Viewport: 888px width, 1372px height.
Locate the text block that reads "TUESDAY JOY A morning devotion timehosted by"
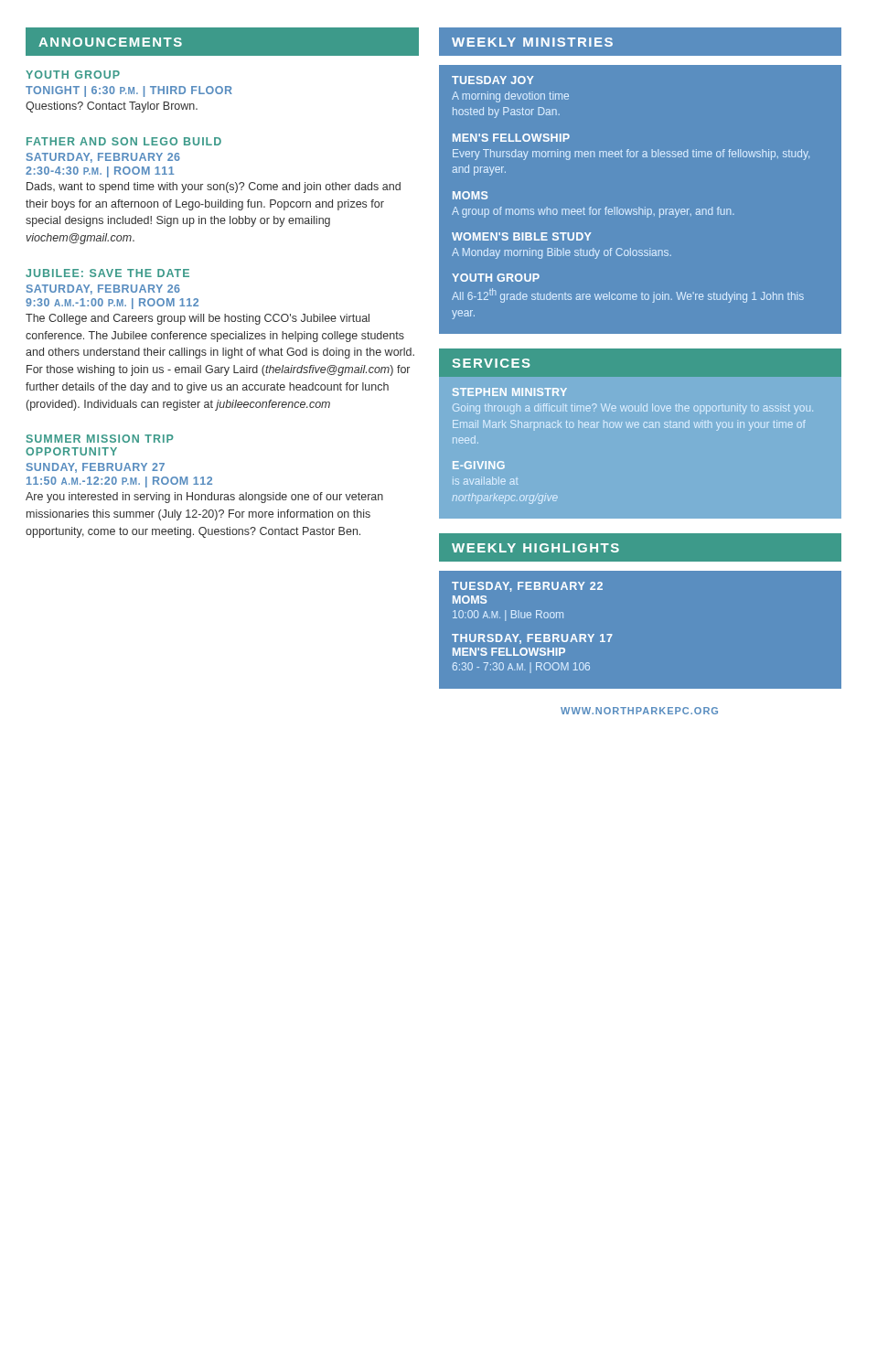[640, 198]
